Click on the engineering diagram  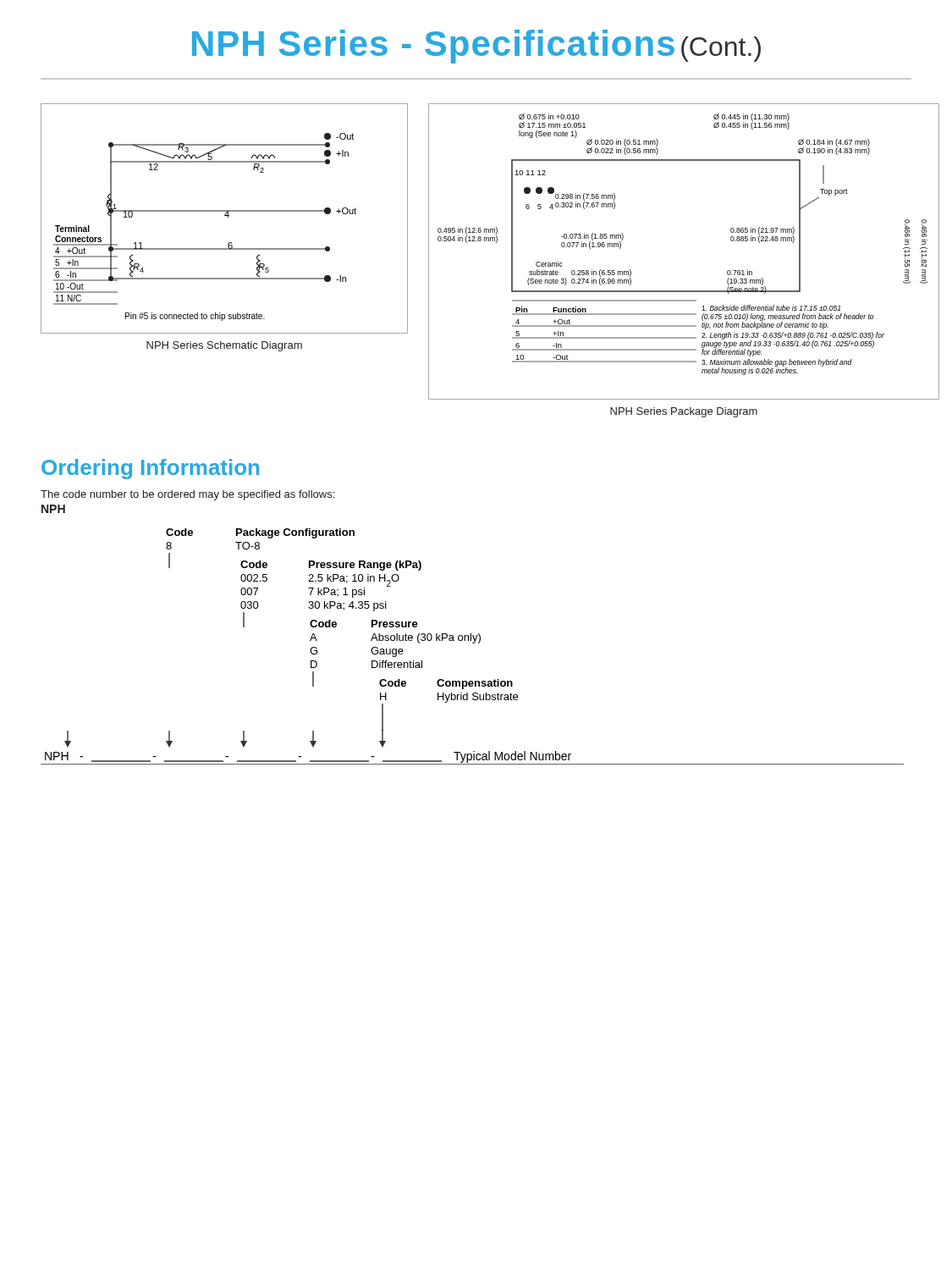click(x=684, y=251)
